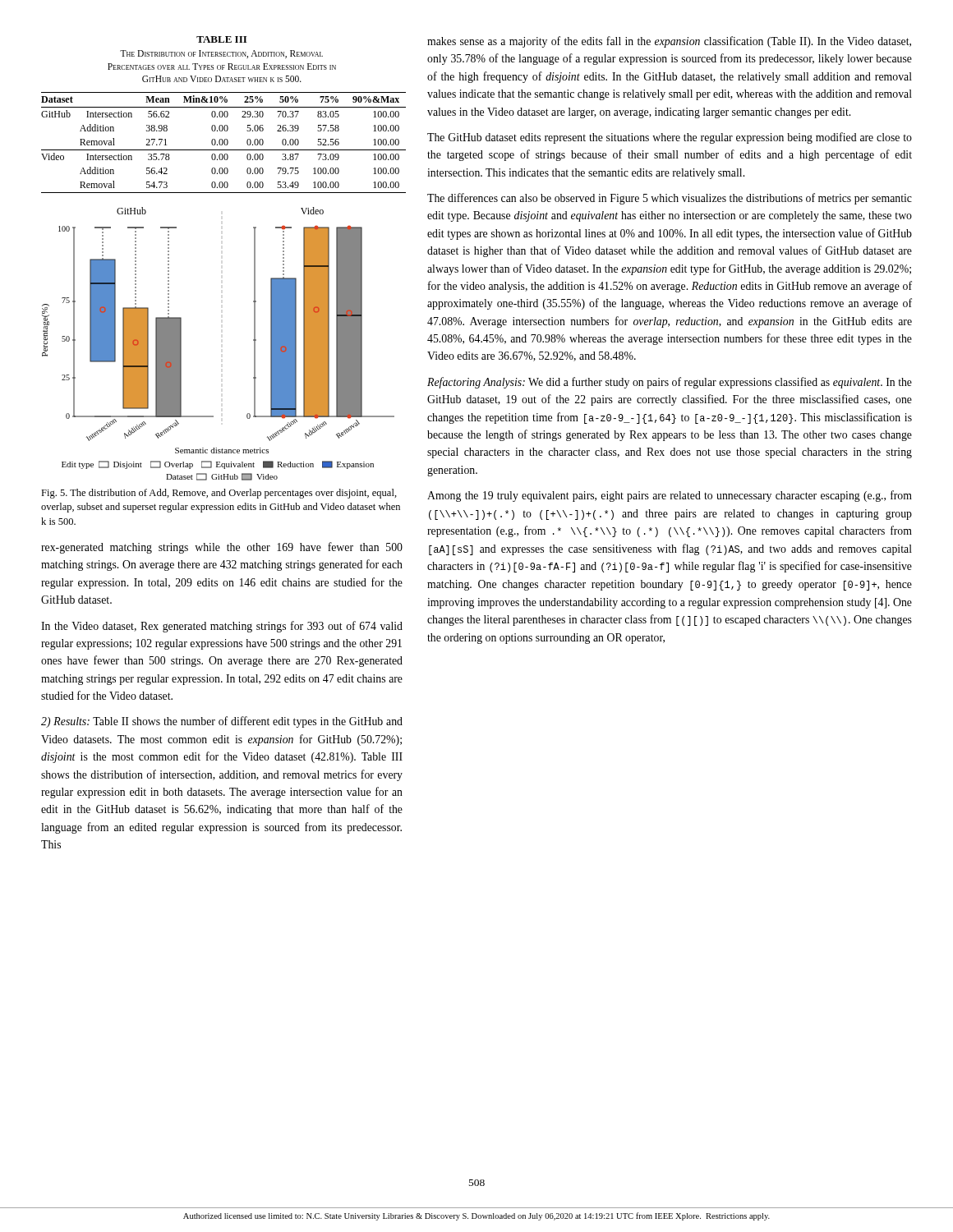Viewport: 953px width, 1232px height.
Task: Find the block on this page that starts "2) Results: Table II shows the number"
Action: click(222, 783)
